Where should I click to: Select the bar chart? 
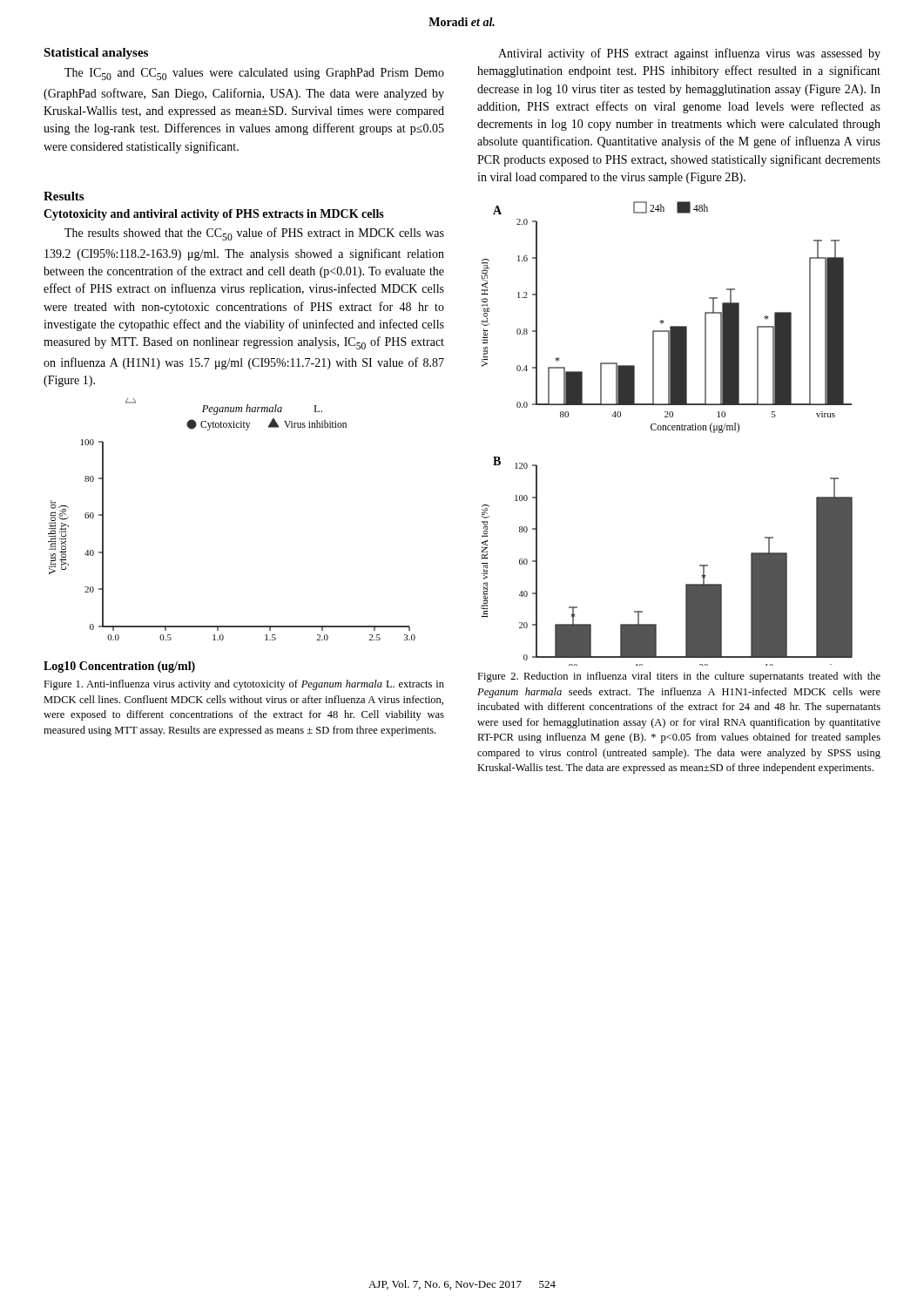tap(679, 431)
